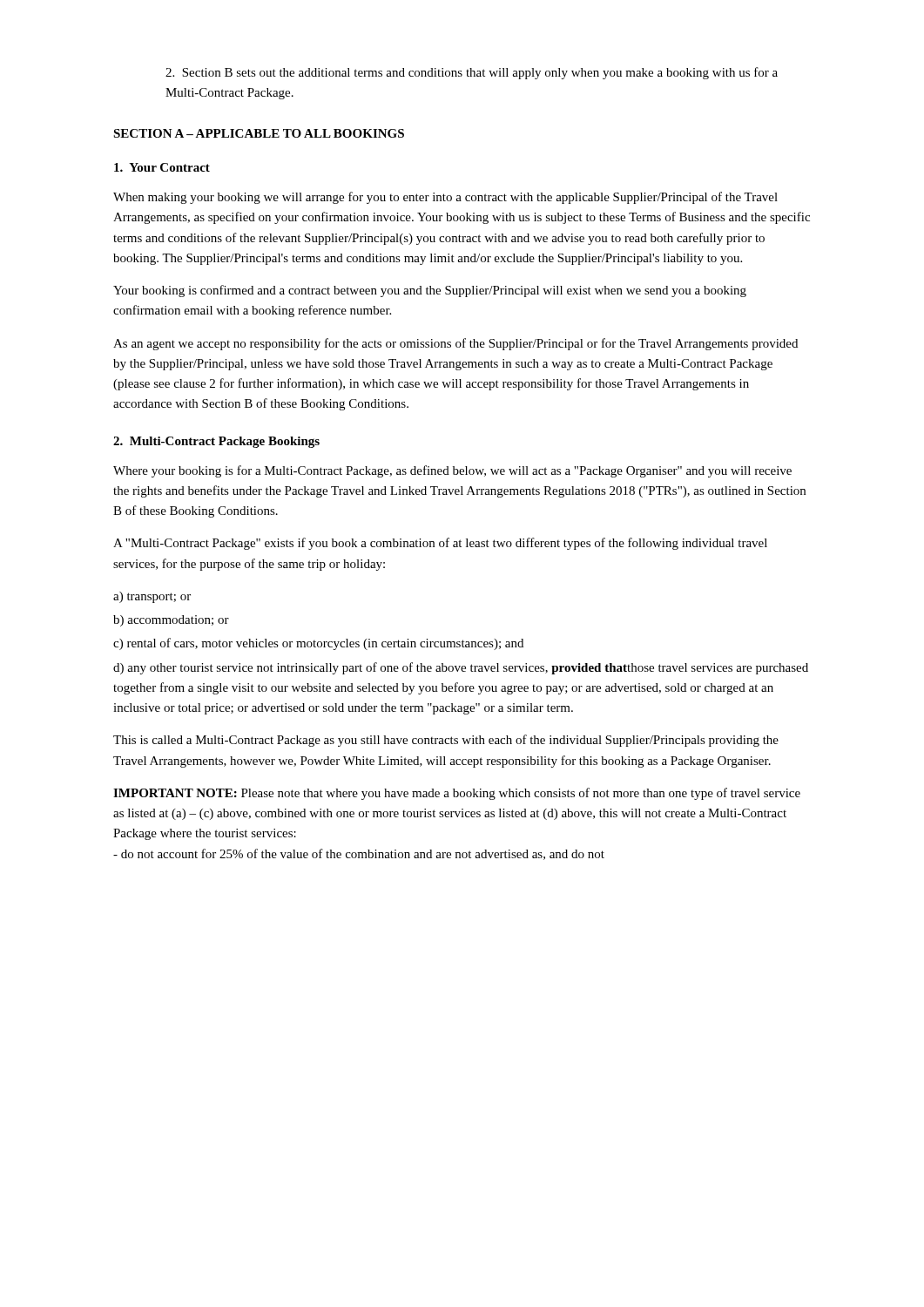The image size is (924, 1307).
Task: Click on the text block starting "Your booking is"
Action: click(x=430, y=300)
